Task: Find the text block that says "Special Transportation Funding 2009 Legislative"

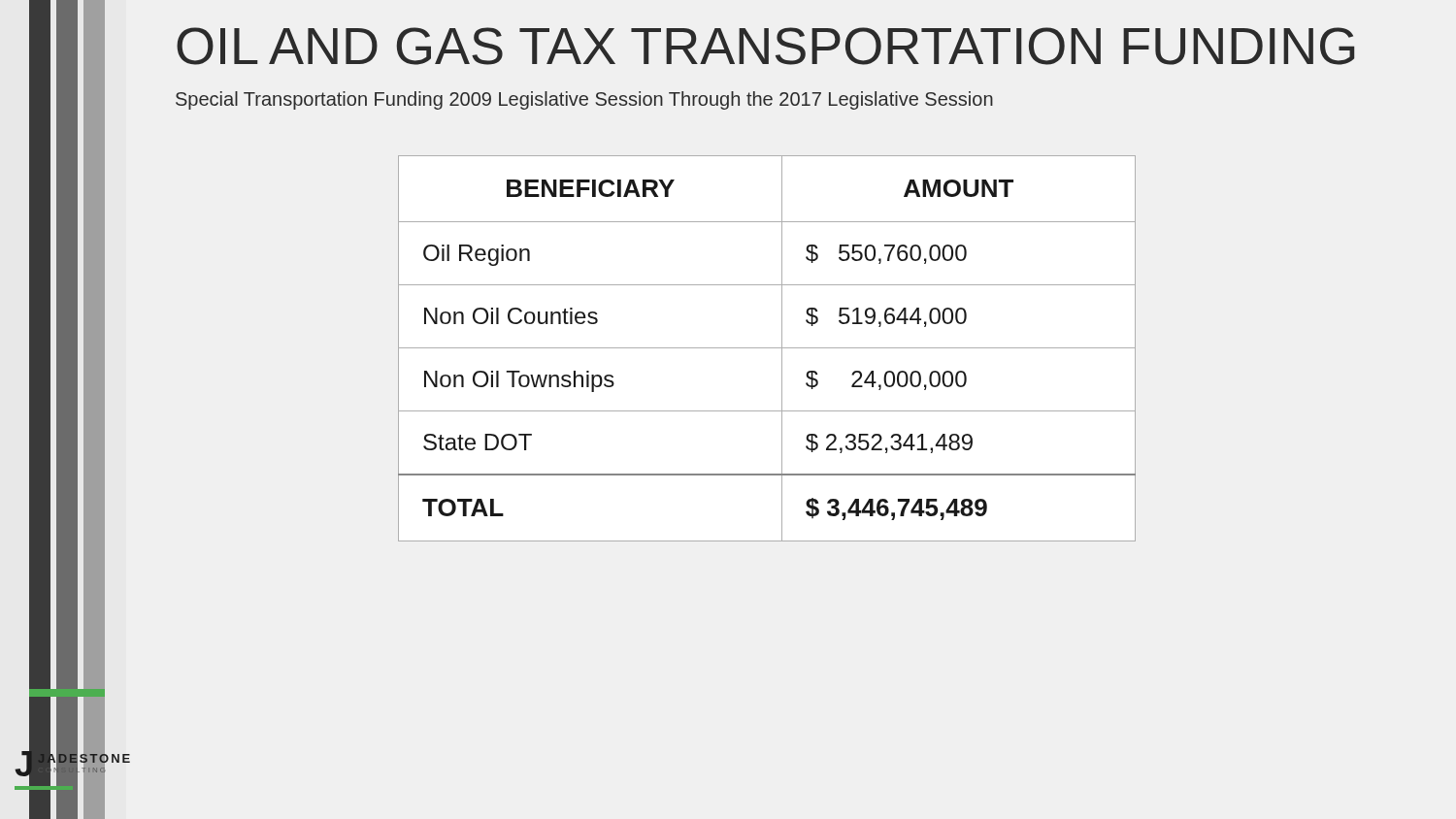Action: (584, 99)
